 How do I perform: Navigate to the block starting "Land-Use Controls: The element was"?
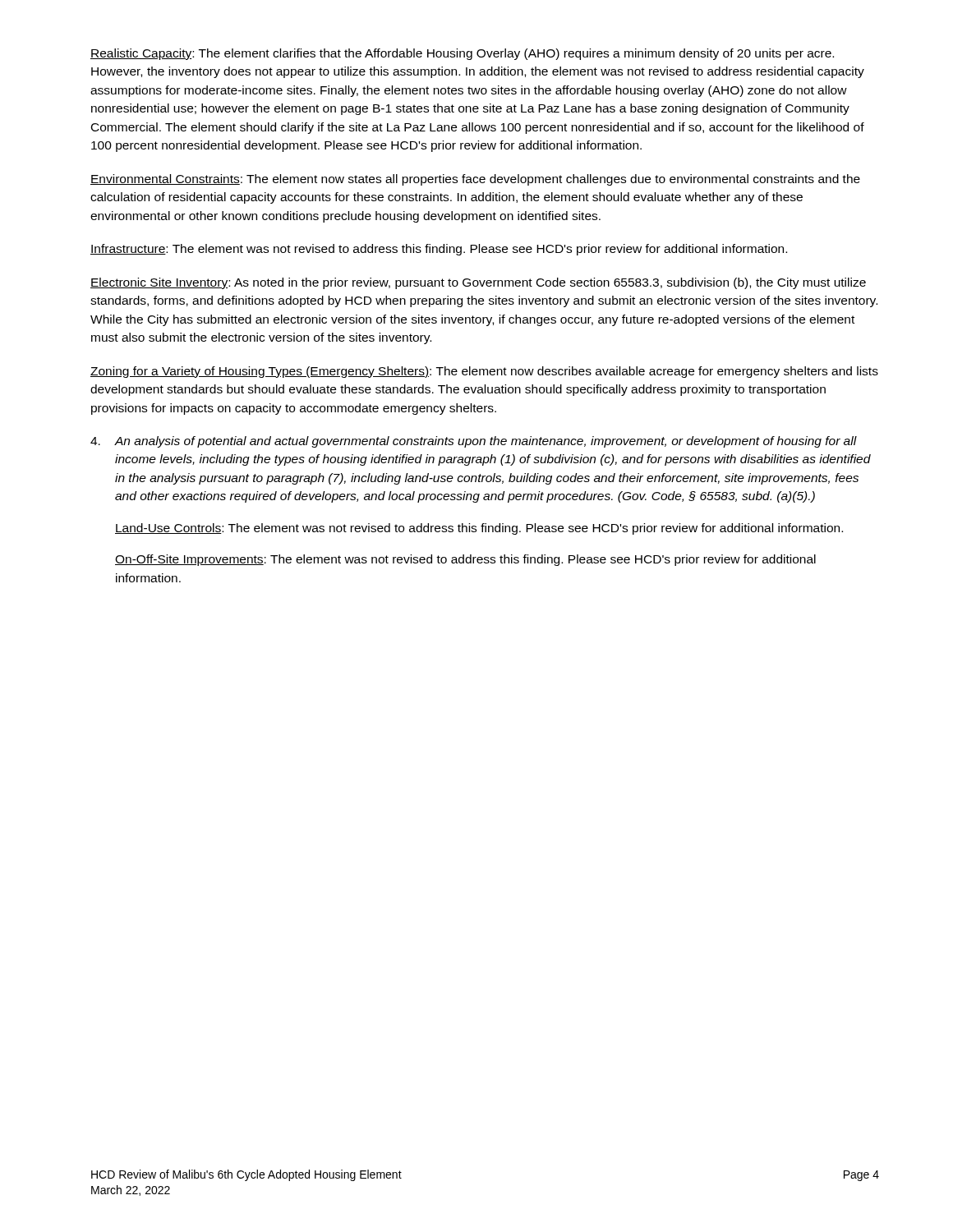pos(497,528)
